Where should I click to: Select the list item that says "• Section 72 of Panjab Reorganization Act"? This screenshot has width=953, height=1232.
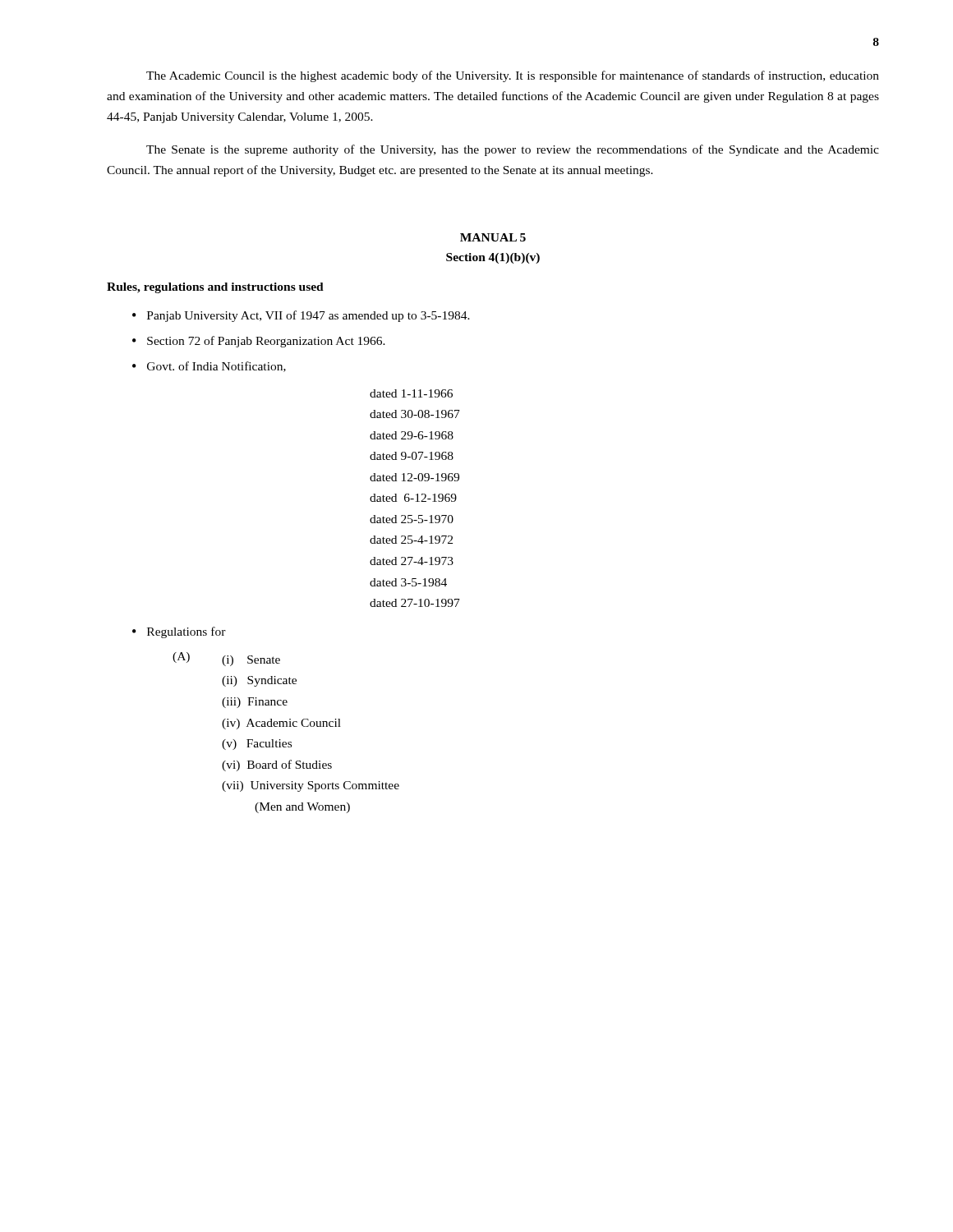pos(259,342)
